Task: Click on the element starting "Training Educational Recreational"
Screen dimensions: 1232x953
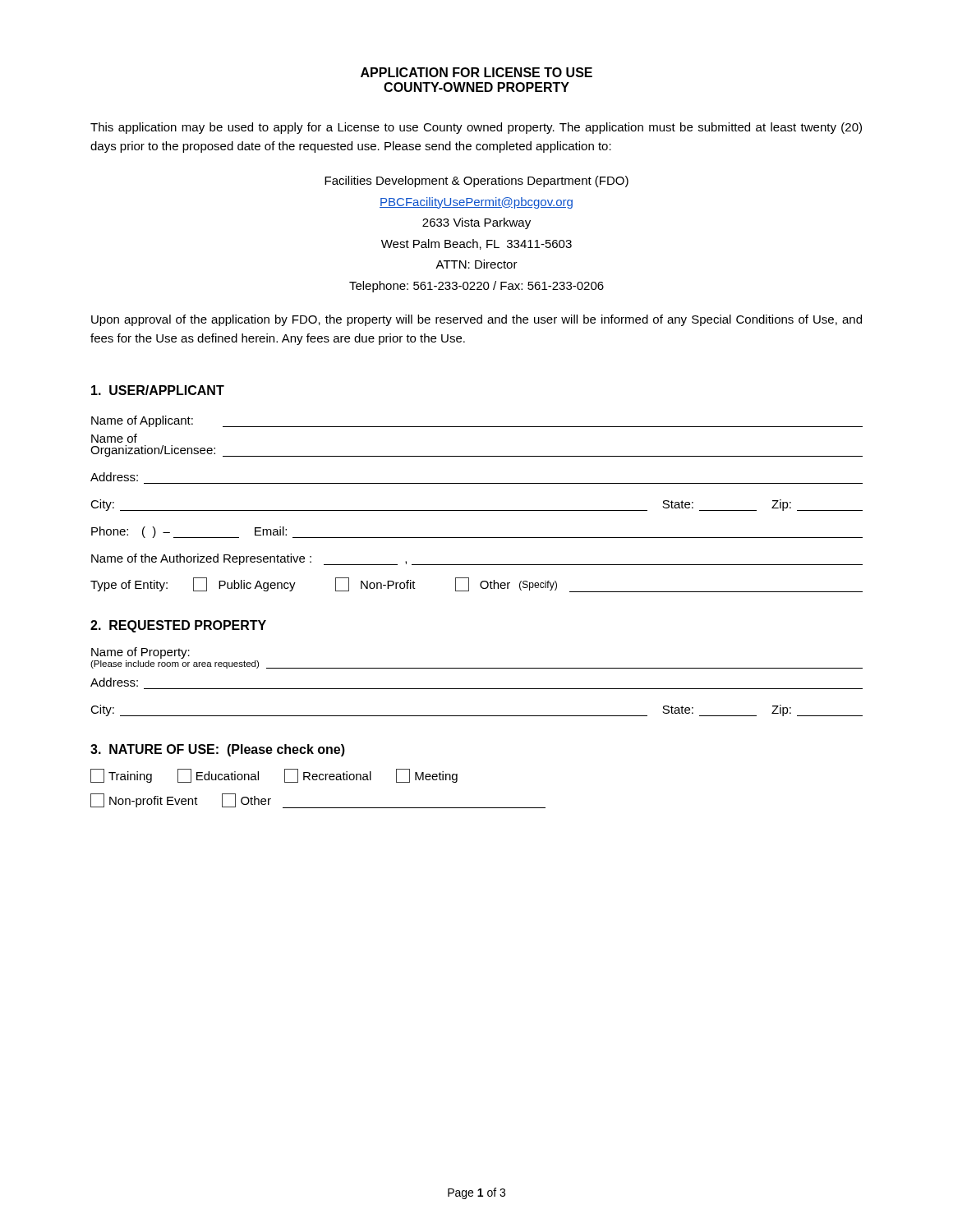Action: click(274, 776)
